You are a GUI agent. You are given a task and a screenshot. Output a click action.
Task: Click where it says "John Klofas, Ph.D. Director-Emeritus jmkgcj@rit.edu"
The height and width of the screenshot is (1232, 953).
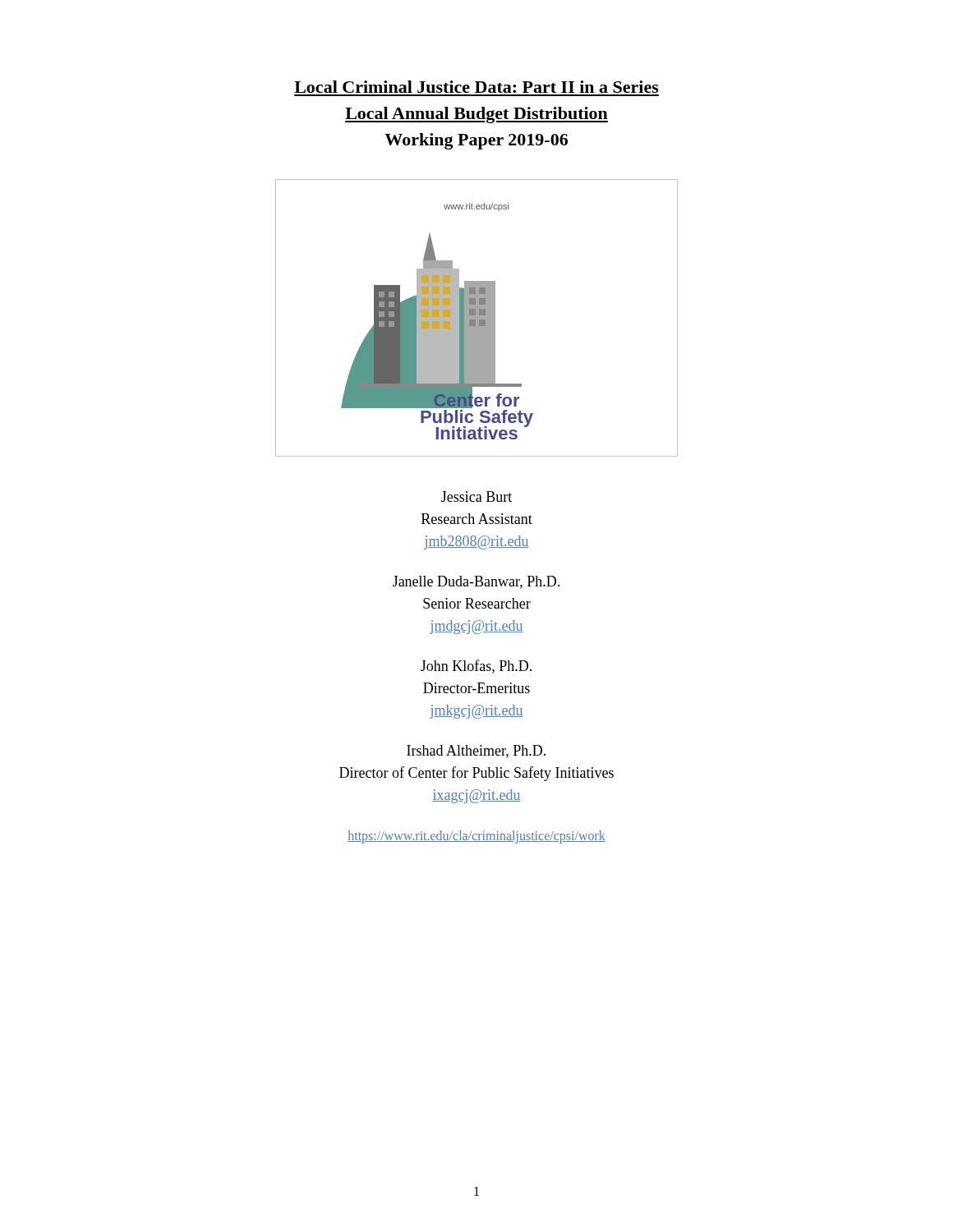(476, 688)
